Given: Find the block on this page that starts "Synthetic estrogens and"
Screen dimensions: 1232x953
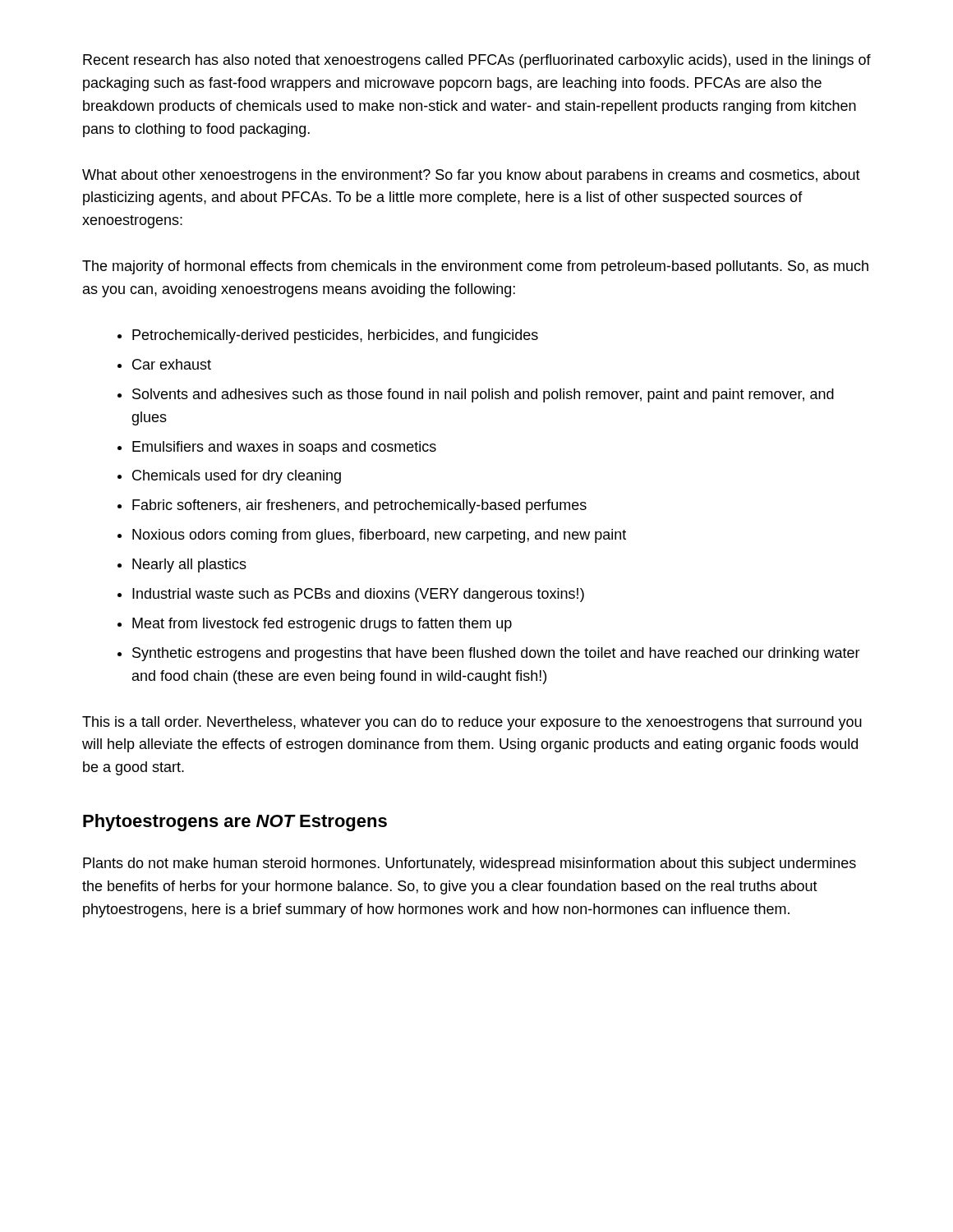Looking at the screenshot, I should (496, 664).
